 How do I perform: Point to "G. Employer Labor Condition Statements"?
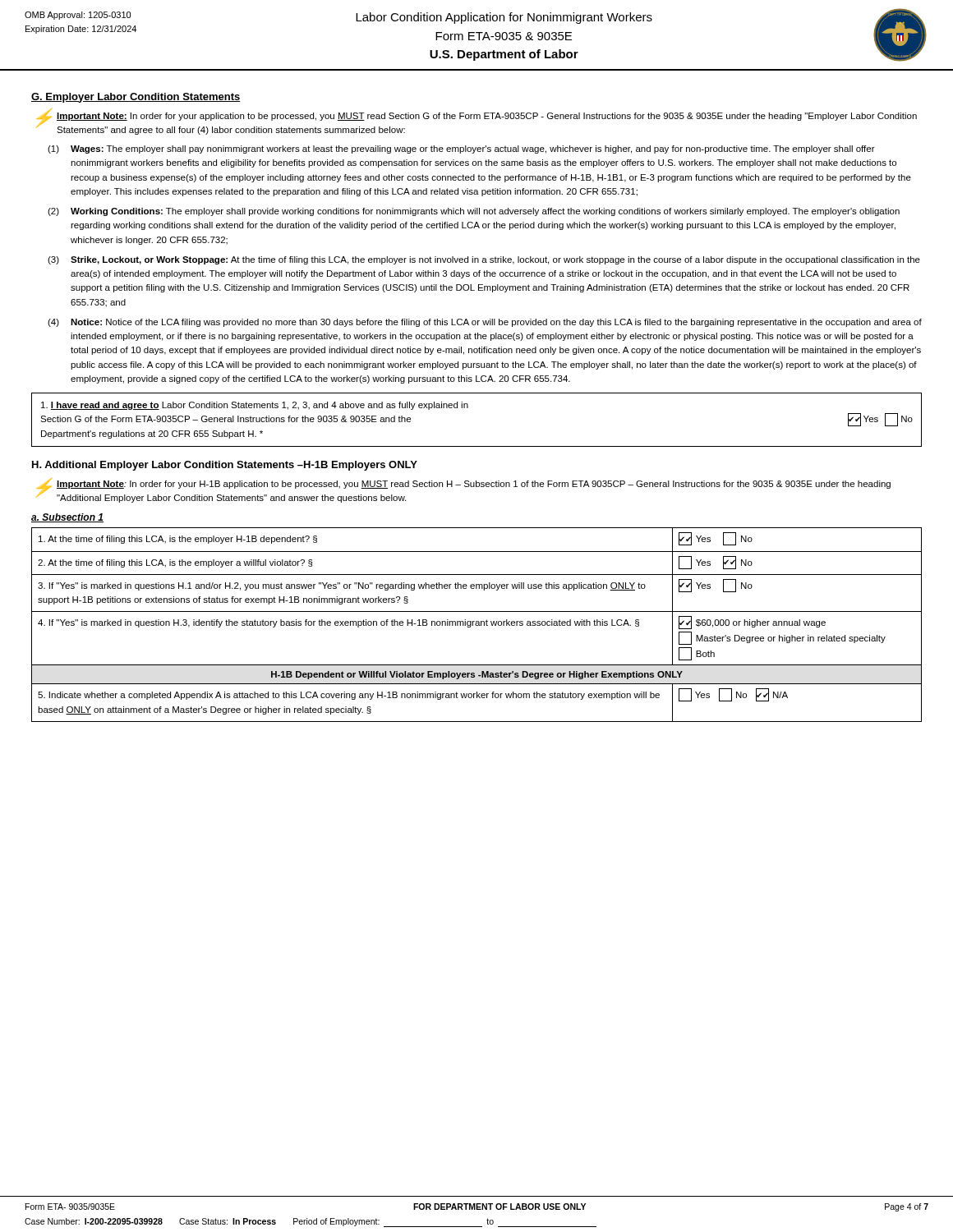136,96
